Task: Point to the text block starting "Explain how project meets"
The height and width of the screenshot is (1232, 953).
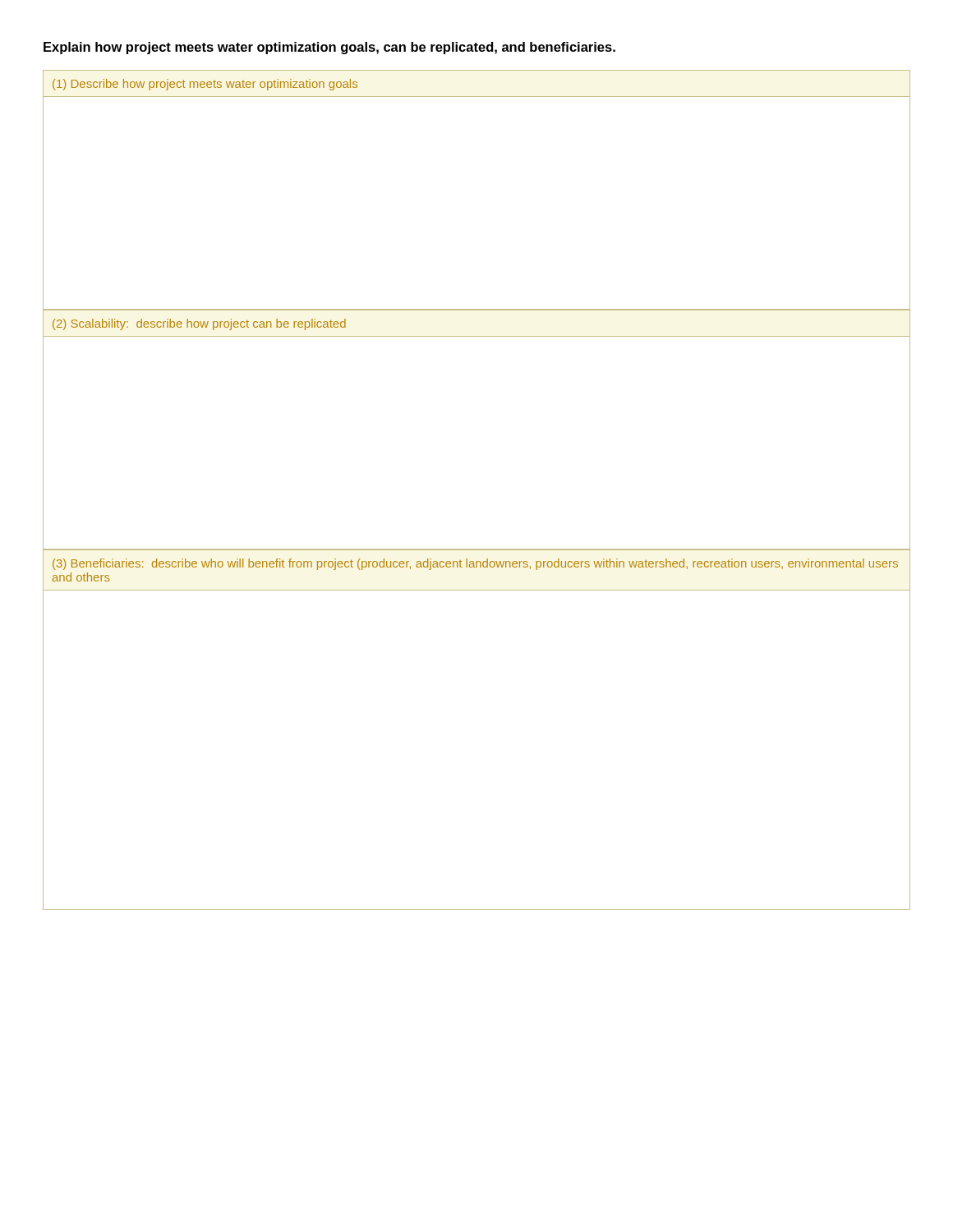Action: click(x=329, y=47)
